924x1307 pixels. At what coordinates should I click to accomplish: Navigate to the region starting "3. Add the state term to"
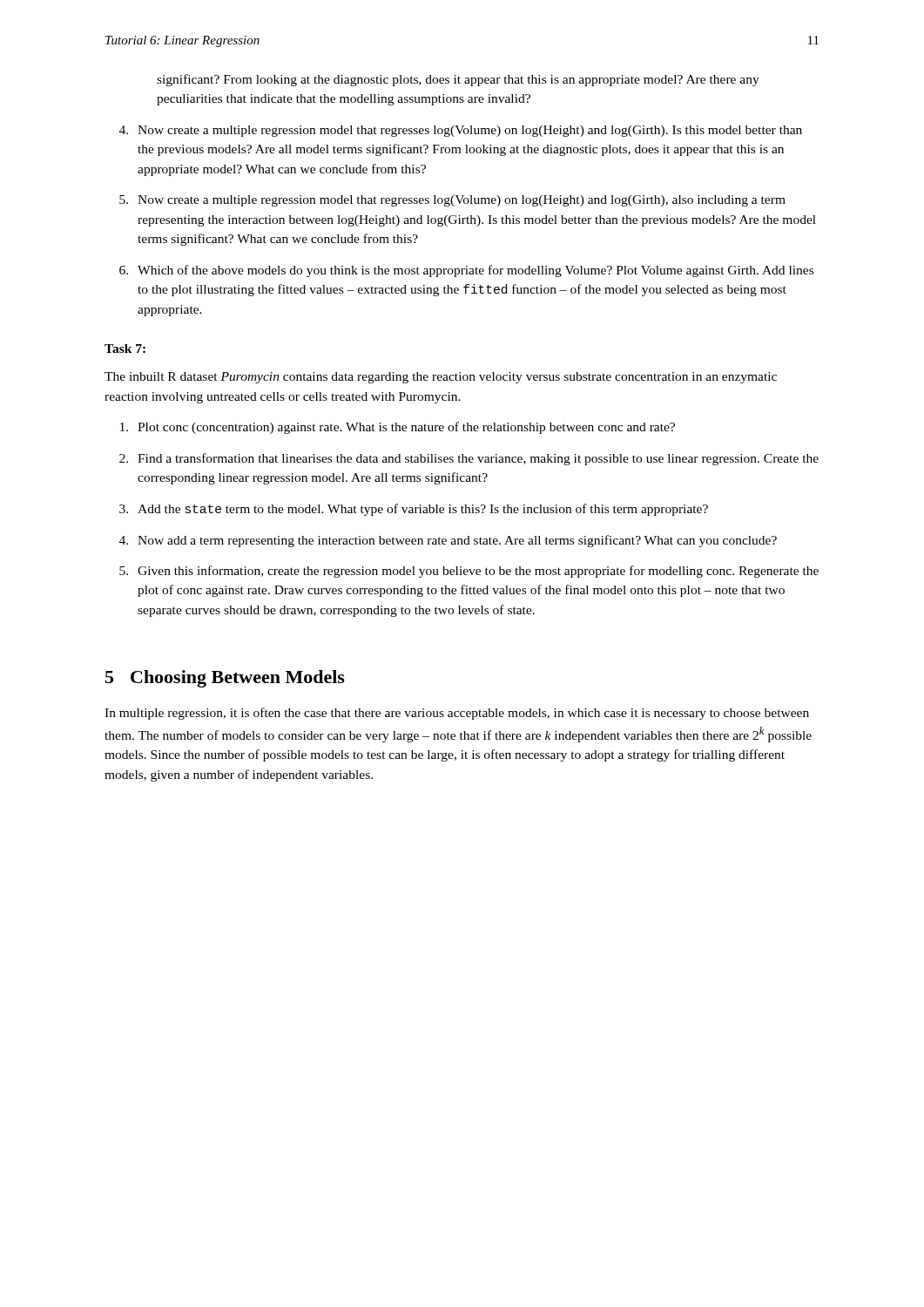point(462,509)
